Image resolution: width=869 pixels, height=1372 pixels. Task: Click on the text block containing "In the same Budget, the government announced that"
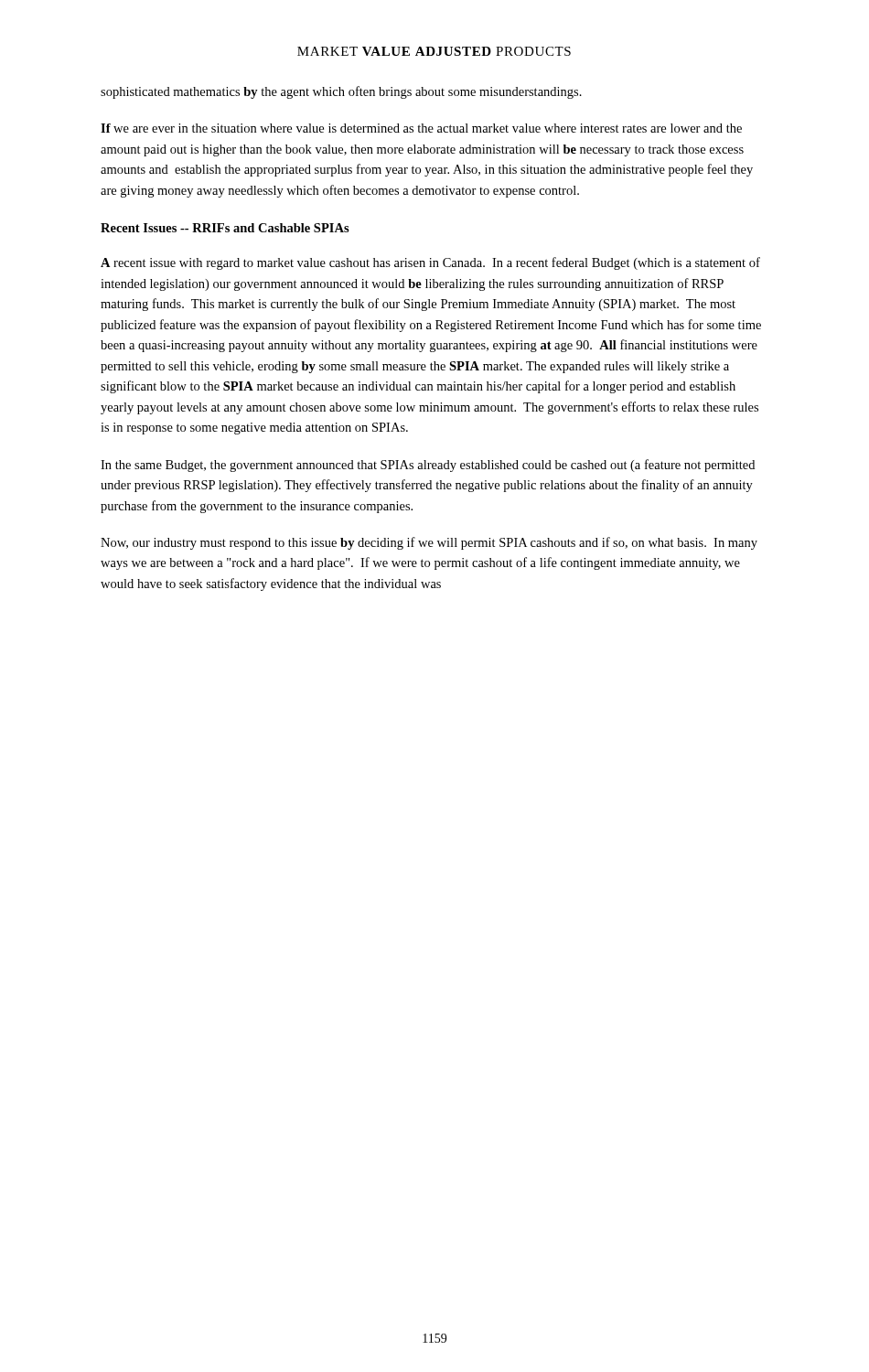tap(428, 485)
